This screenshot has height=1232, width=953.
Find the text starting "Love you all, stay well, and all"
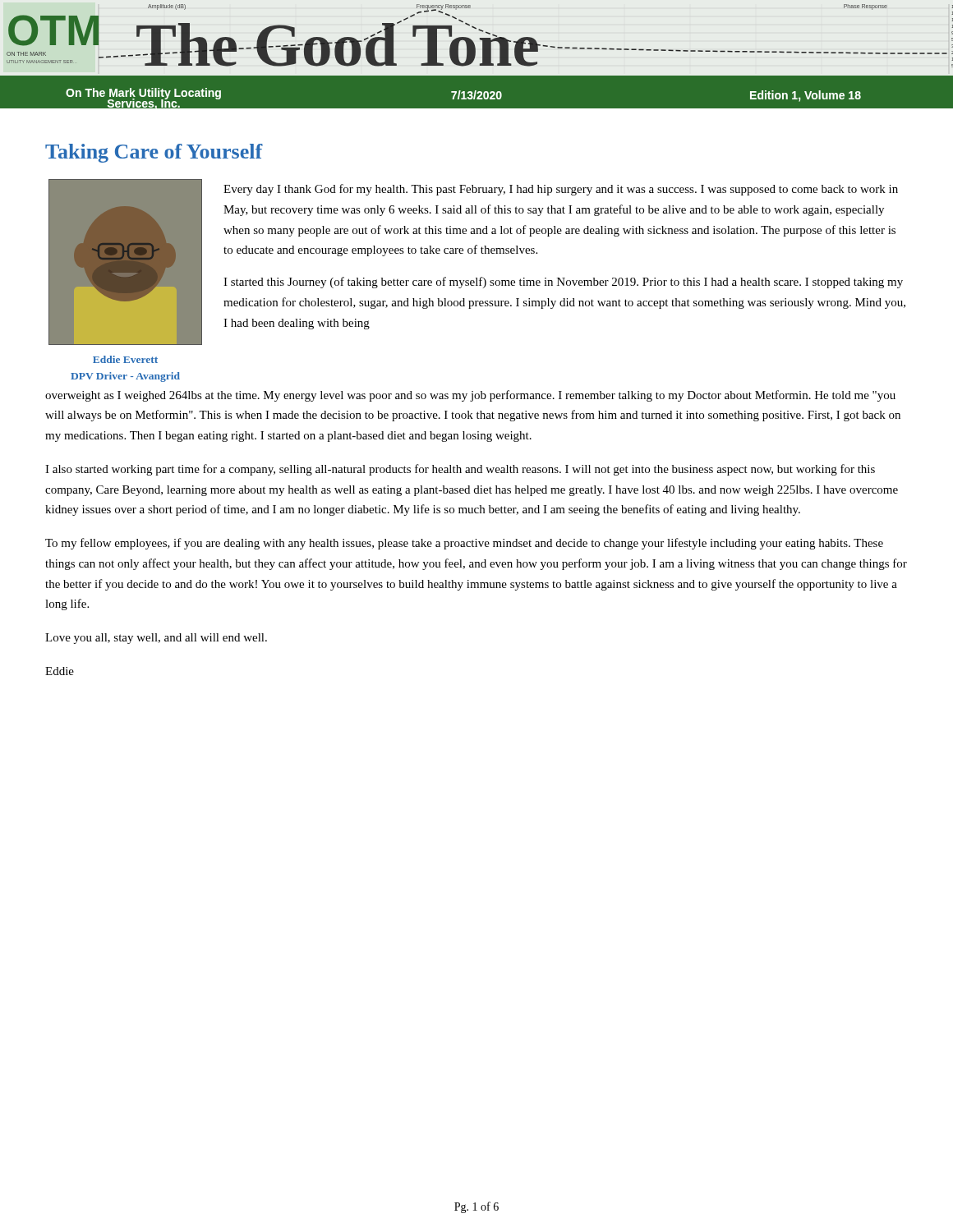click(156, 637)
